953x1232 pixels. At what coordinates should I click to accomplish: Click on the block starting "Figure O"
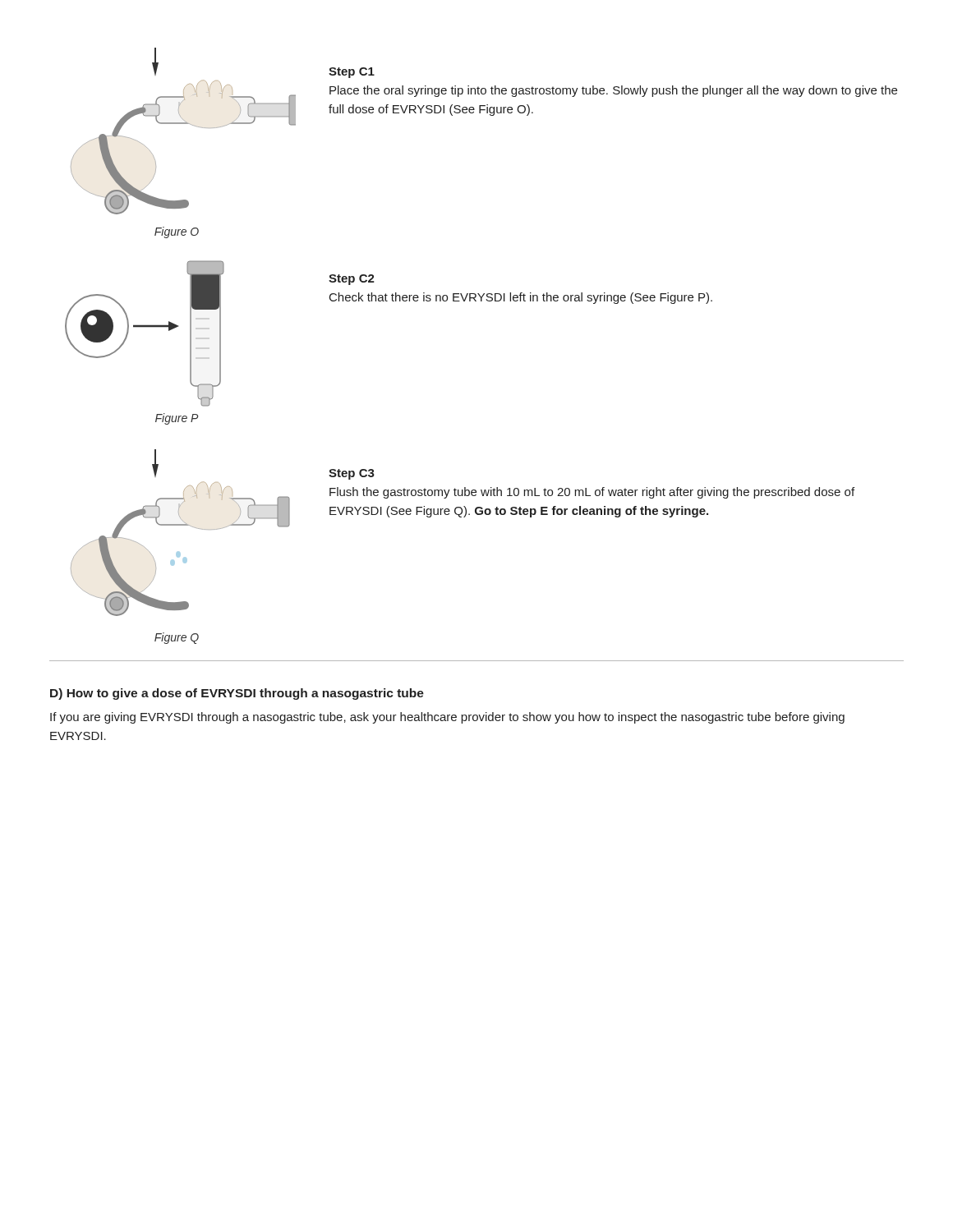point(177,232)
